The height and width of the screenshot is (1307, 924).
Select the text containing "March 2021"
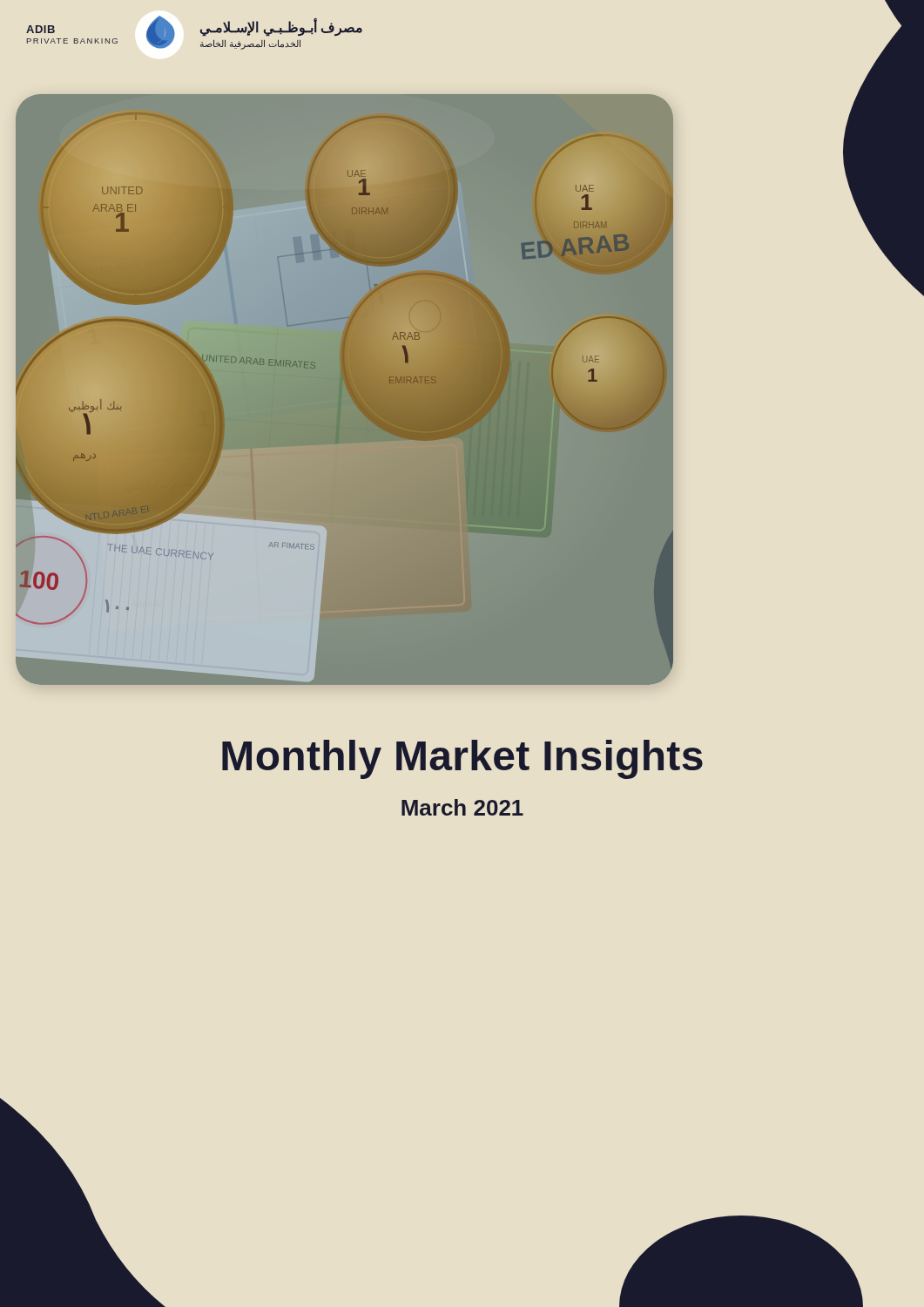click(462, 808)
